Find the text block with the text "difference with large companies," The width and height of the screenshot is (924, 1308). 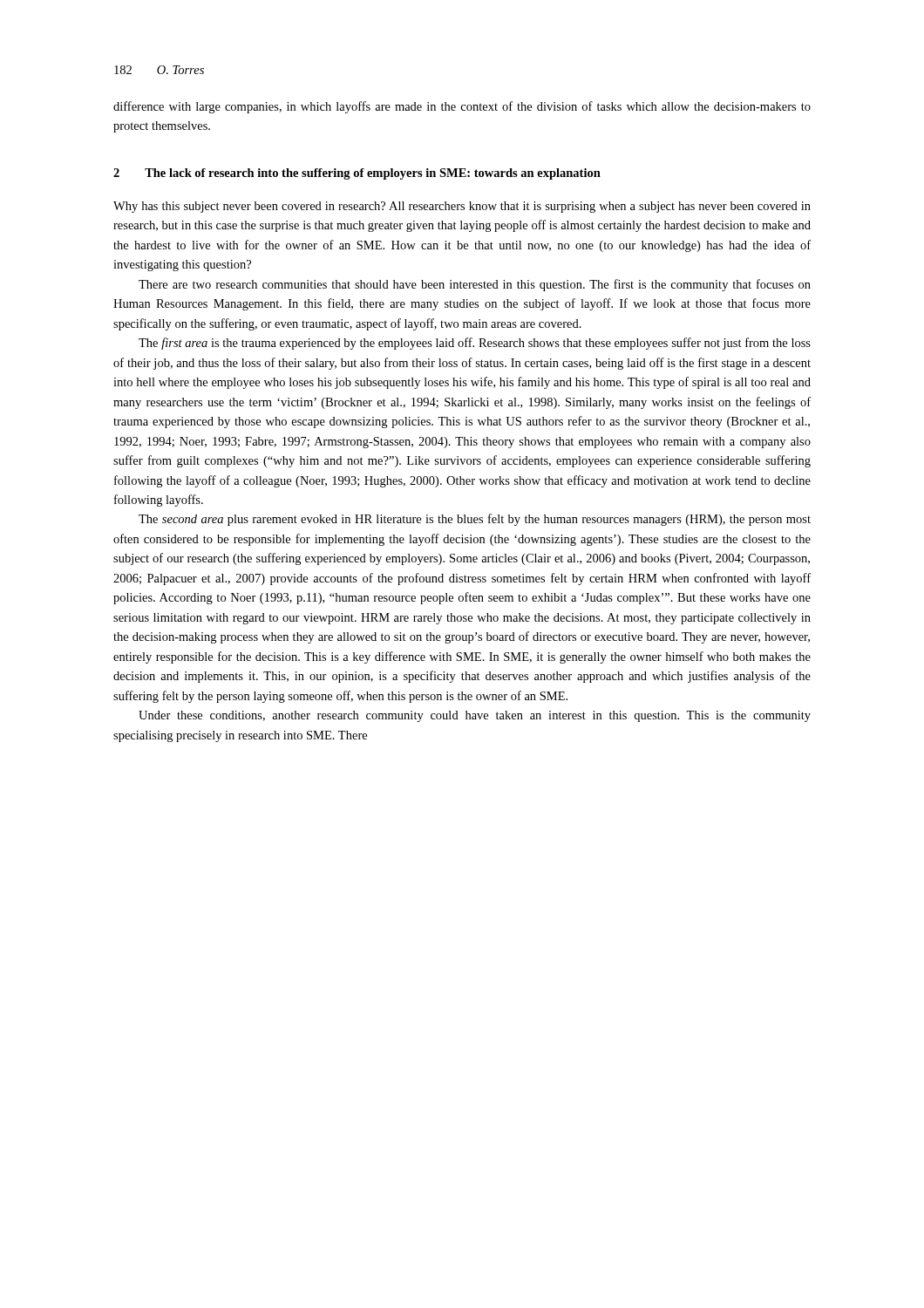point(462,116)
